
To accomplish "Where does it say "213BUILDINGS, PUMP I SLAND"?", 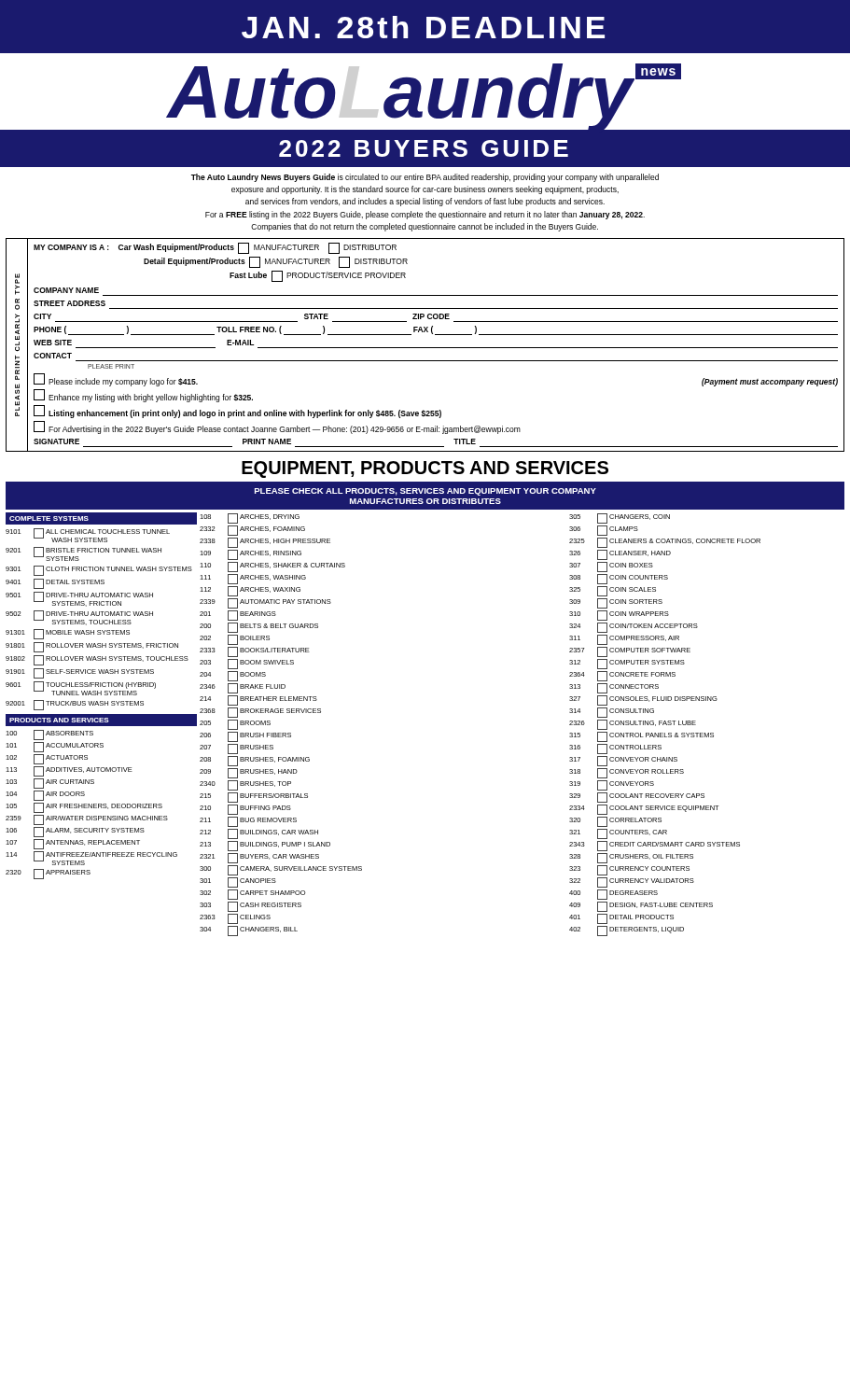I will 265,845.
